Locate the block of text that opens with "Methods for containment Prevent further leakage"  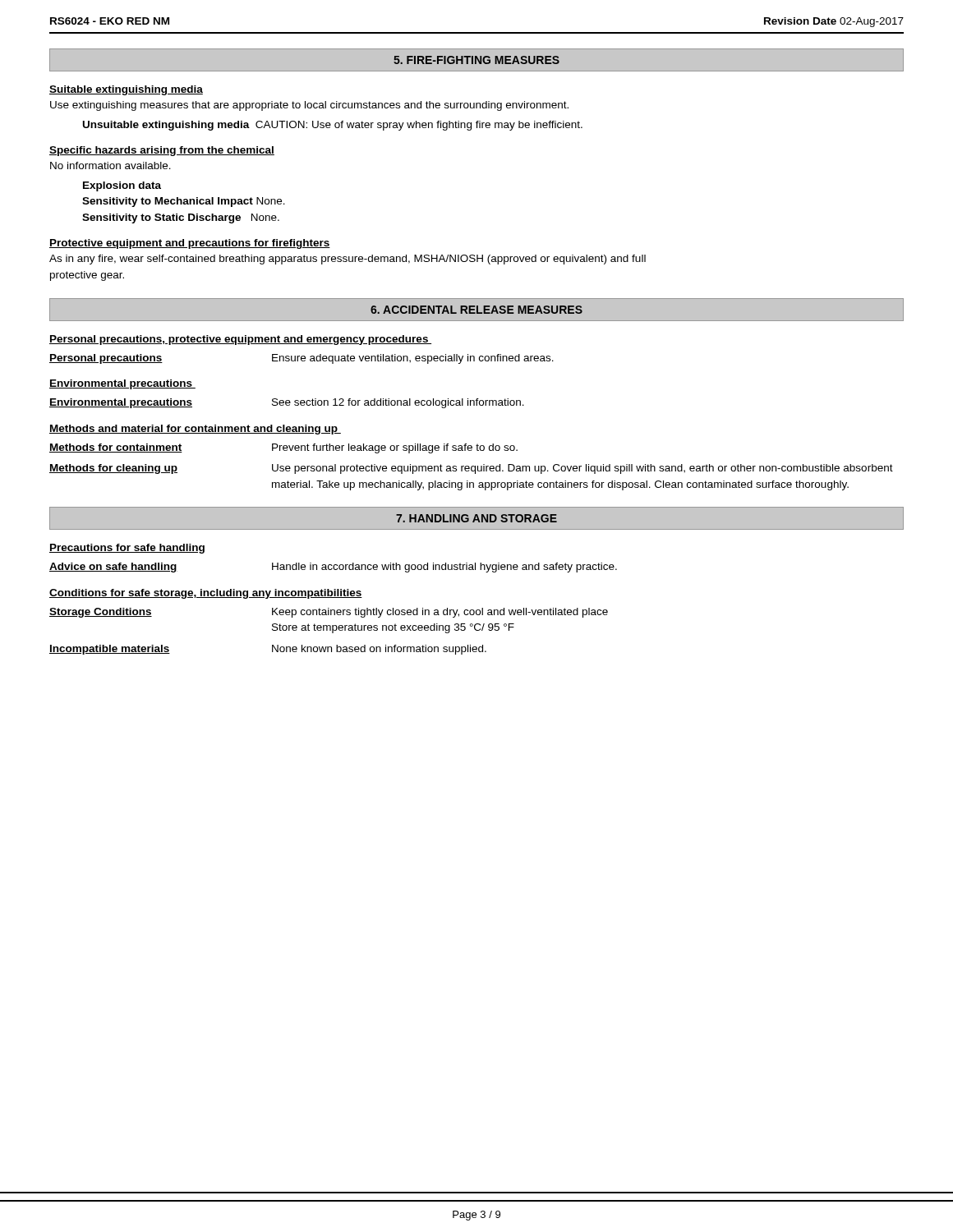[x=476, y=447]
